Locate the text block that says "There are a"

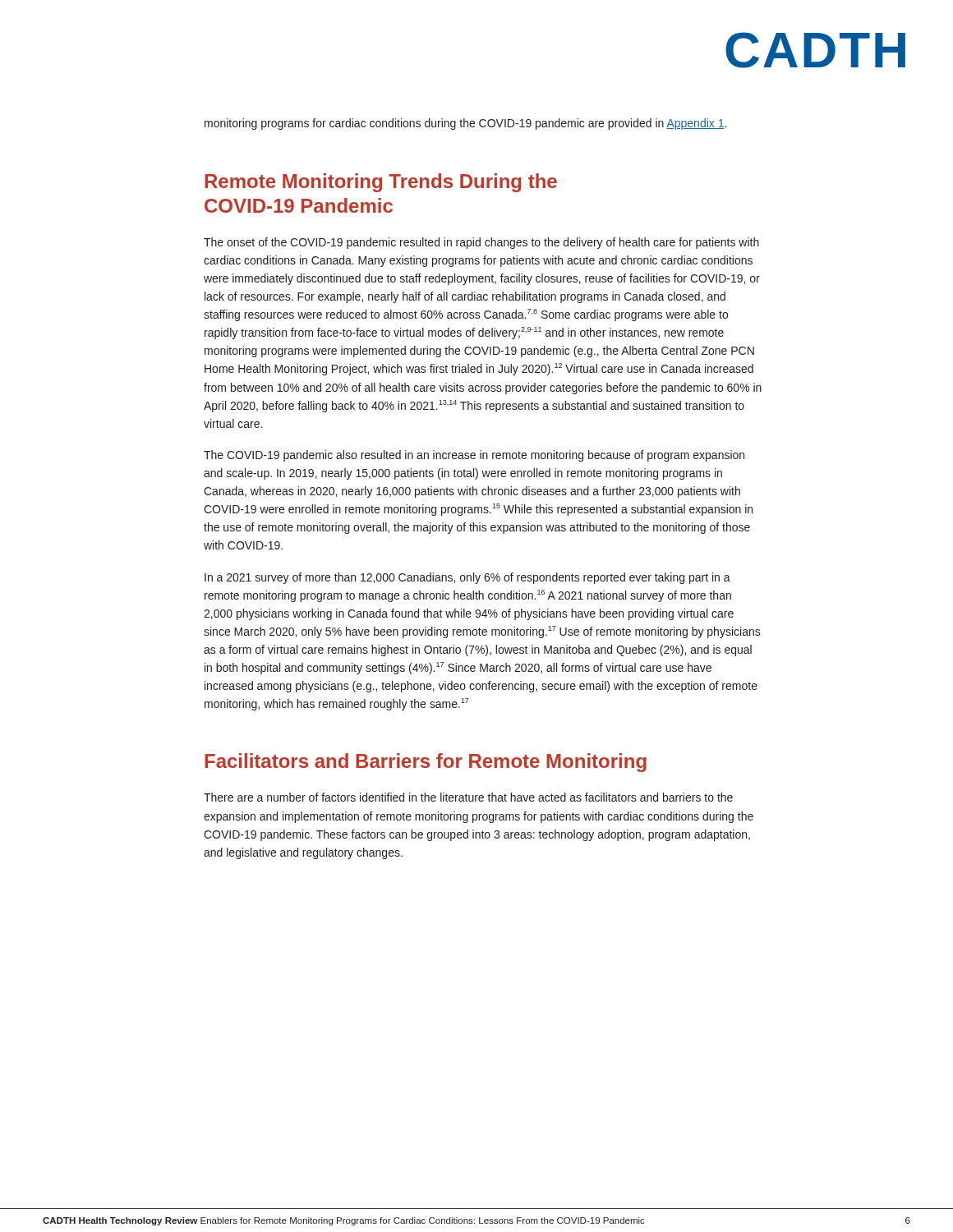[479, 825]
